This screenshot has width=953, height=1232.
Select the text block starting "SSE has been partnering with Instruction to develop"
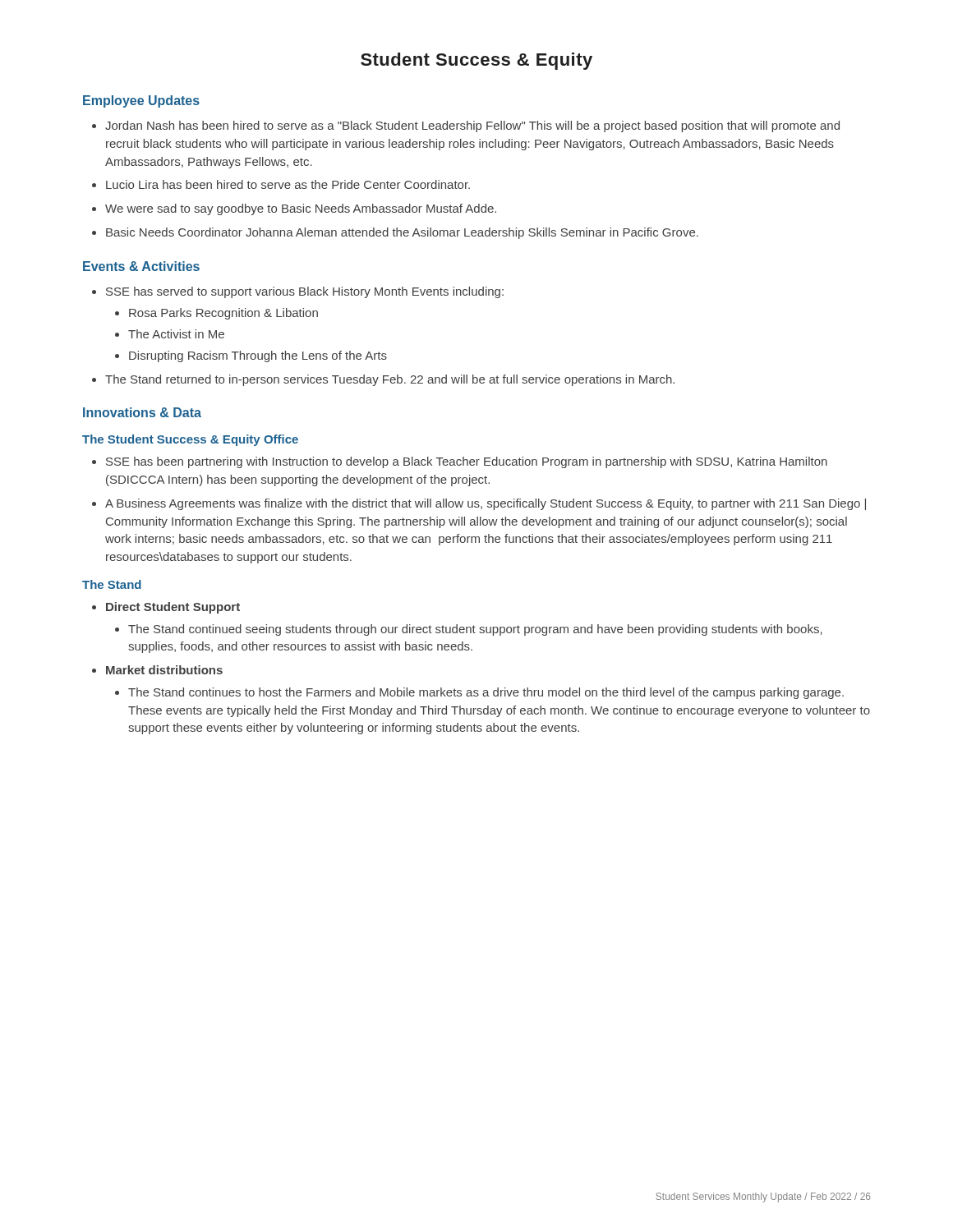[476, 471]
